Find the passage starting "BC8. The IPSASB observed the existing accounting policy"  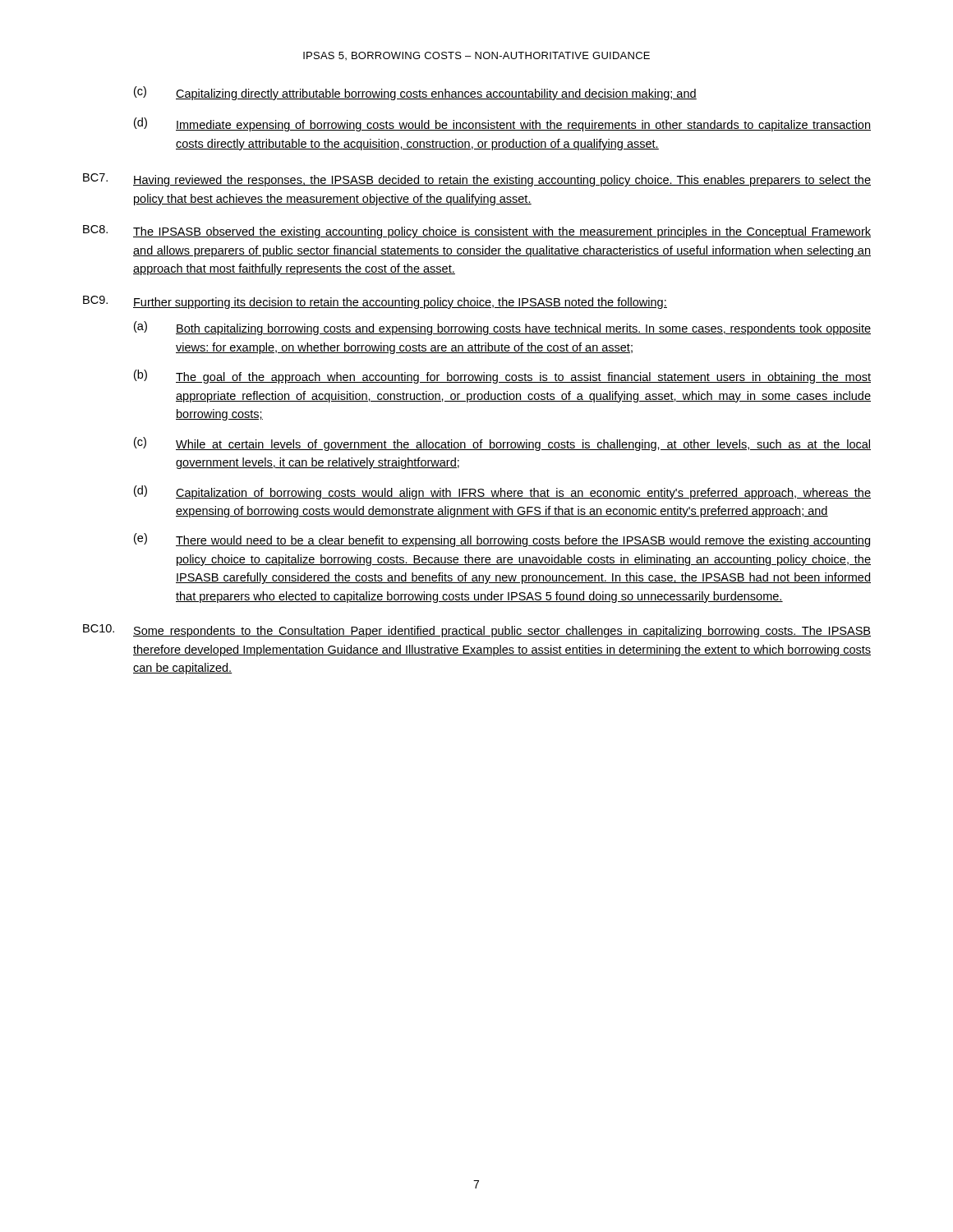click(476, 251)
